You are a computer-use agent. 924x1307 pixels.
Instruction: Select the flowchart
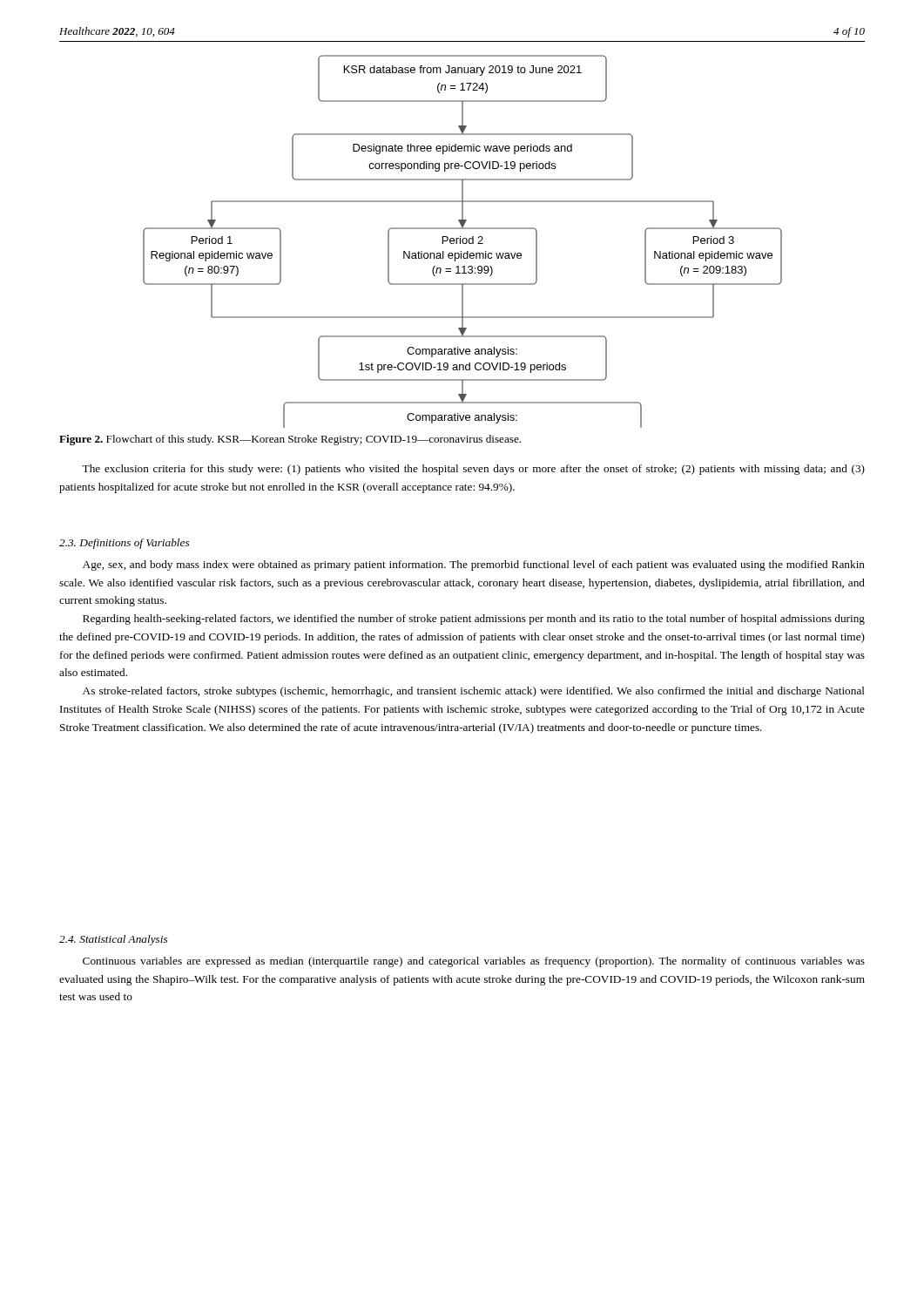click(x=462, y=238)
